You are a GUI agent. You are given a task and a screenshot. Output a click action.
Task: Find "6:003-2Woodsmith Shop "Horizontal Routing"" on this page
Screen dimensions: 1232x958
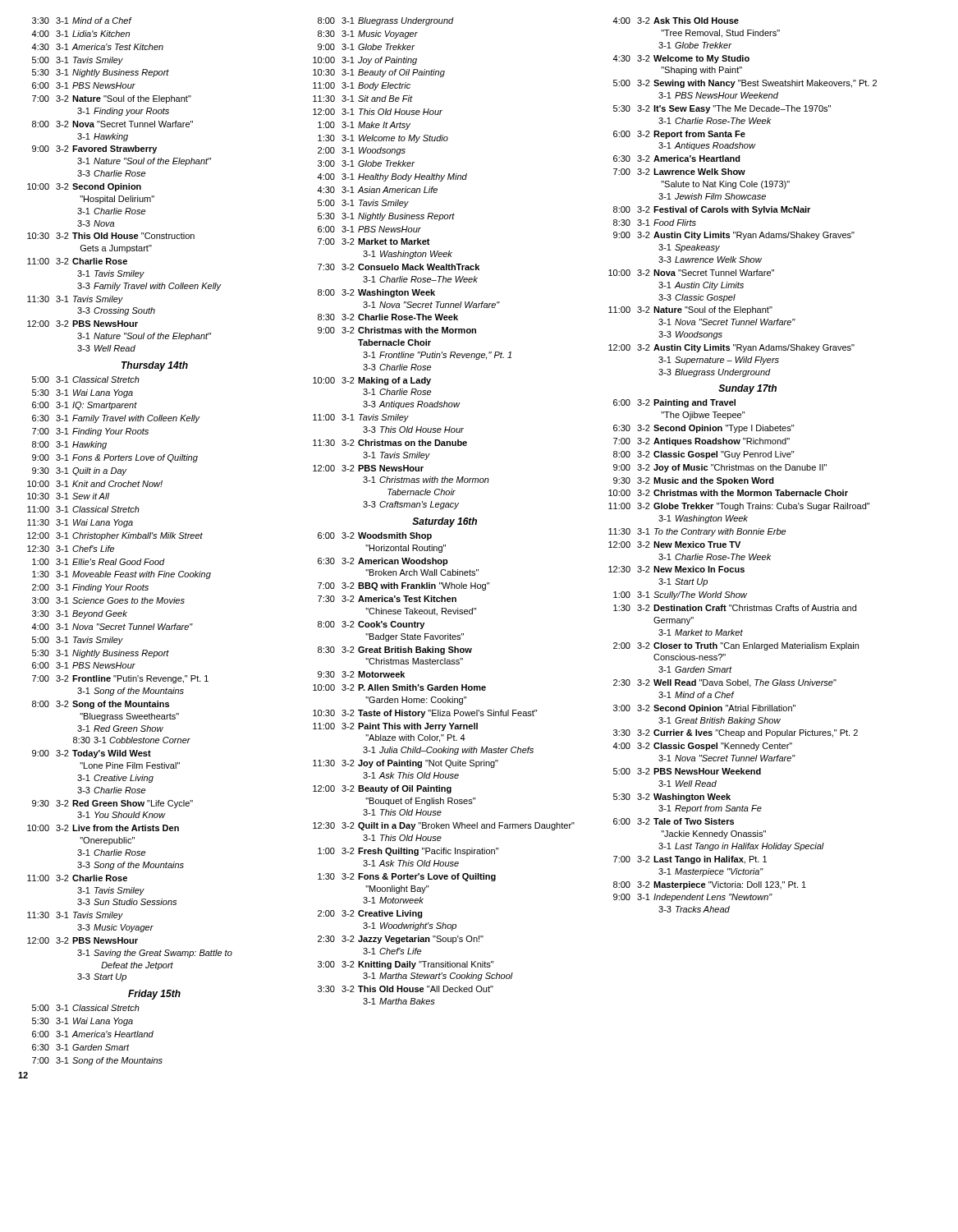[445, 542]
